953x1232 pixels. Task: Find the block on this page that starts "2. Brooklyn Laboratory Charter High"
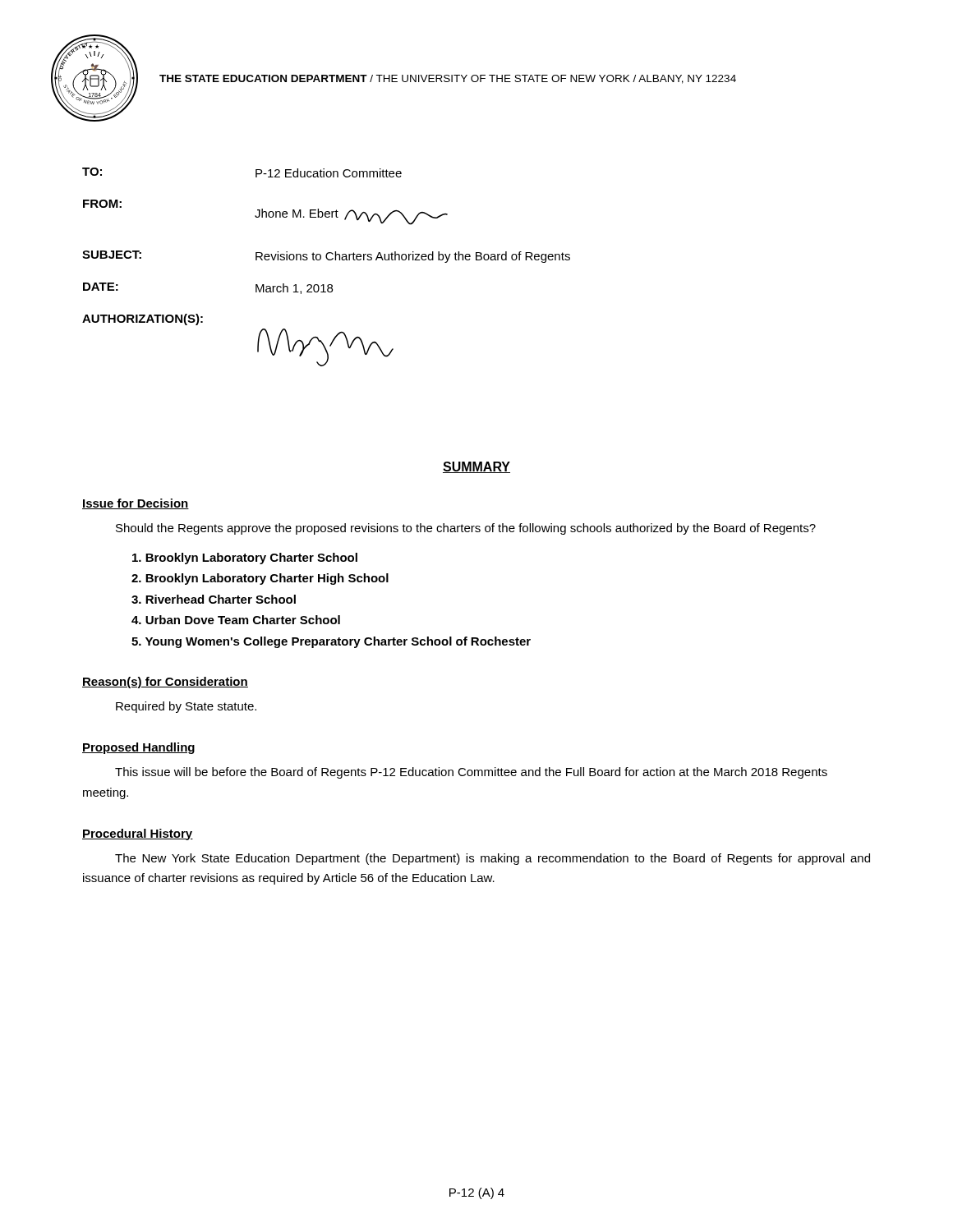coord(260,578)
